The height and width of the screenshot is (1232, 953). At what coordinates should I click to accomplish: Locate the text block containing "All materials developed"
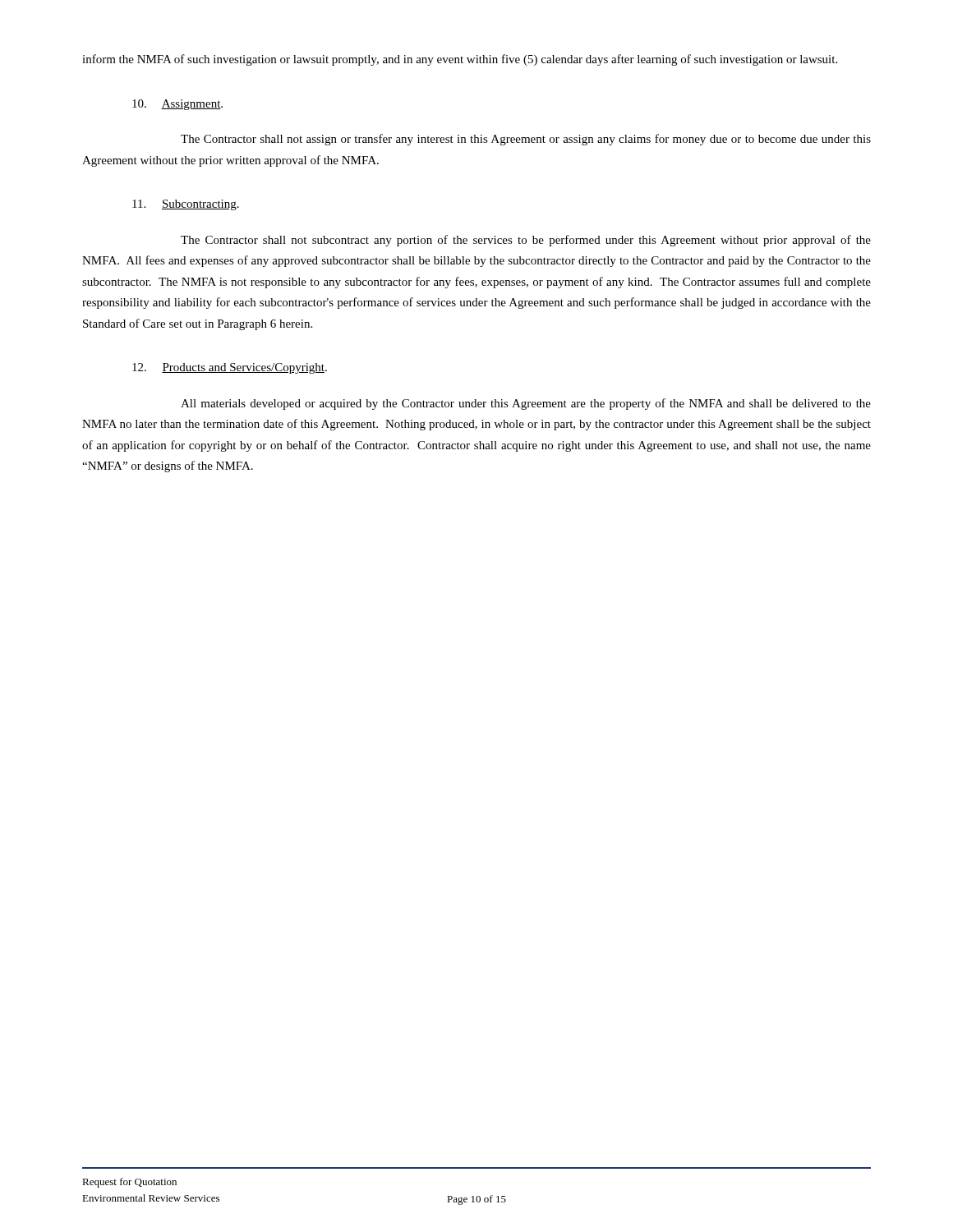click(476, 434)
